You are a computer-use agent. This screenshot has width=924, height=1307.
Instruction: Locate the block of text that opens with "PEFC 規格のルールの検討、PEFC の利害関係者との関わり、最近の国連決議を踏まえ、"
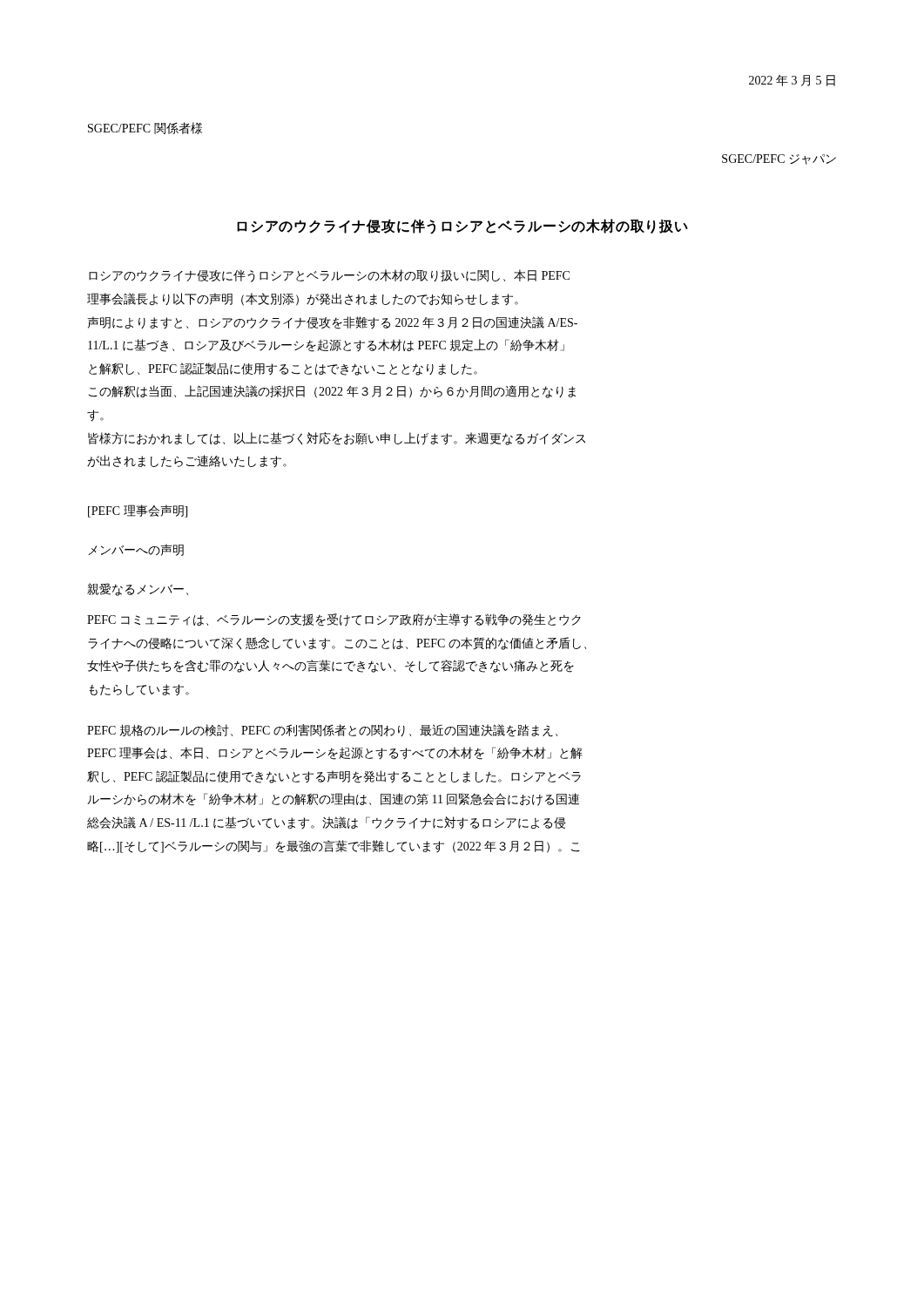(x=335, y=788)
